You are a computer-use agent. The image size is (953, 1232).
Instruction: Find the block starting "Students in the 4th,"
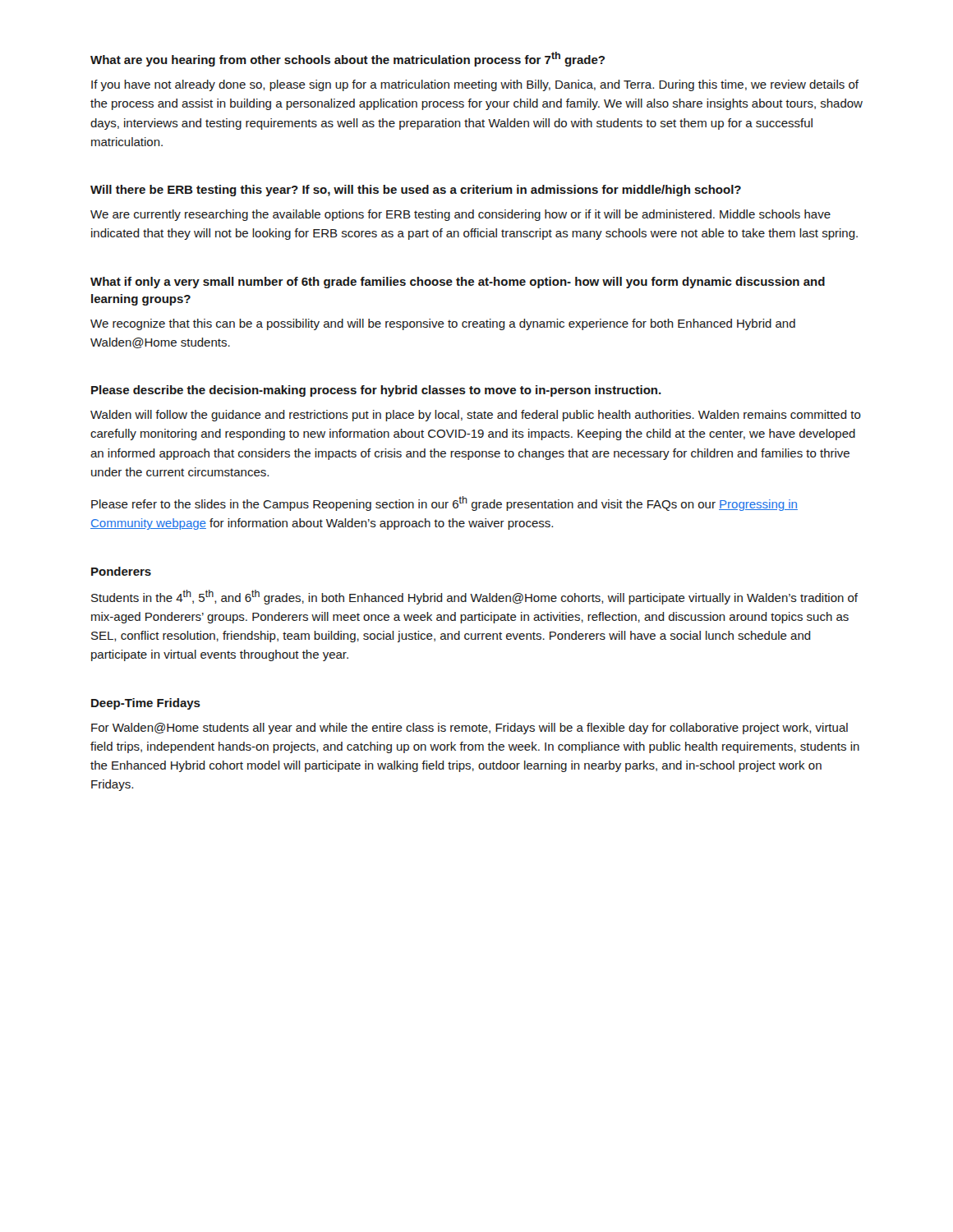click(474, 625)
